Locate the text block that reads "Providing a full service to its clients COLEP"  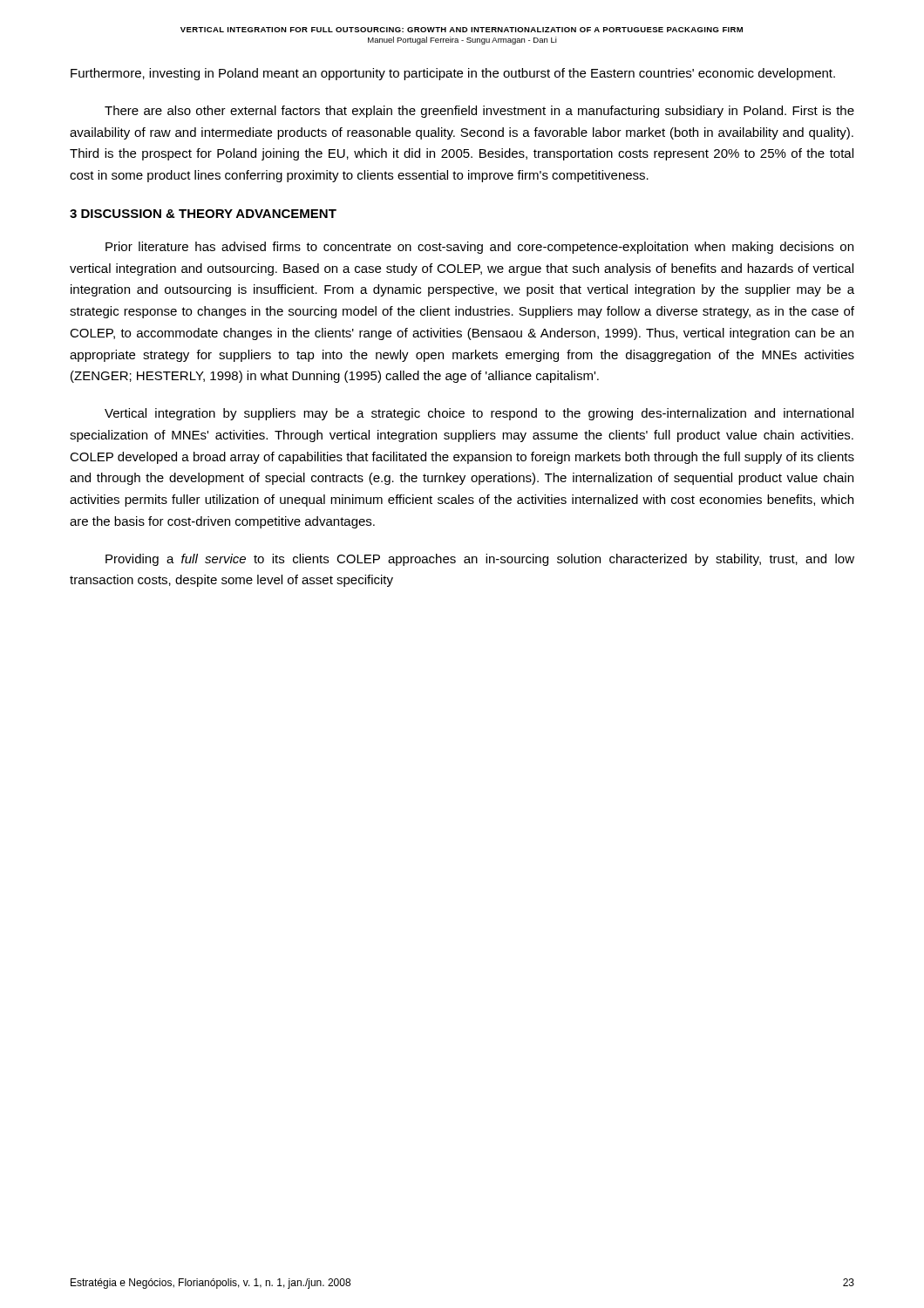(462, 569)
